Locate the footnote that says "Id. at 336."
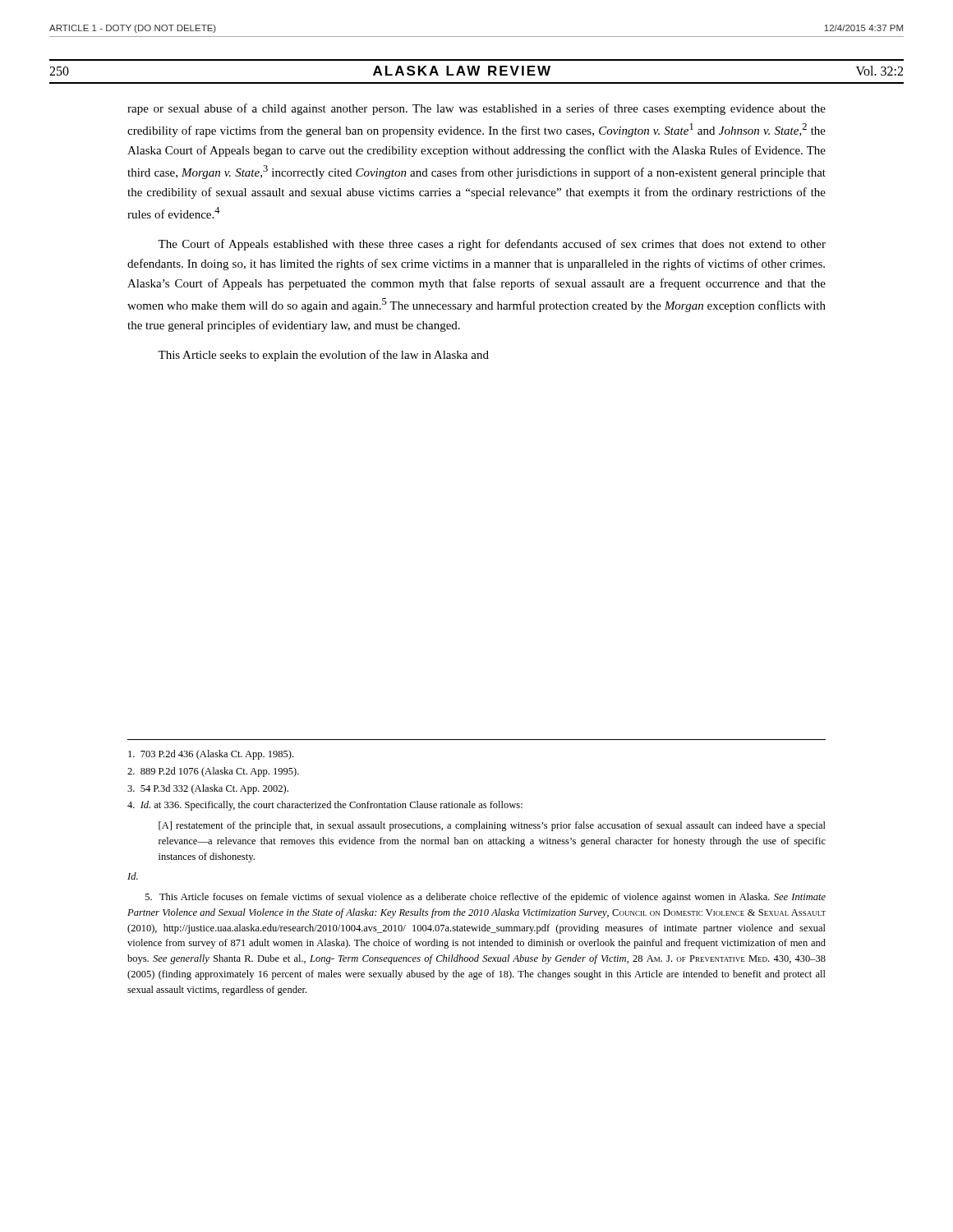Viewport: 953px width, 1232px height. [x=476, y=841]
